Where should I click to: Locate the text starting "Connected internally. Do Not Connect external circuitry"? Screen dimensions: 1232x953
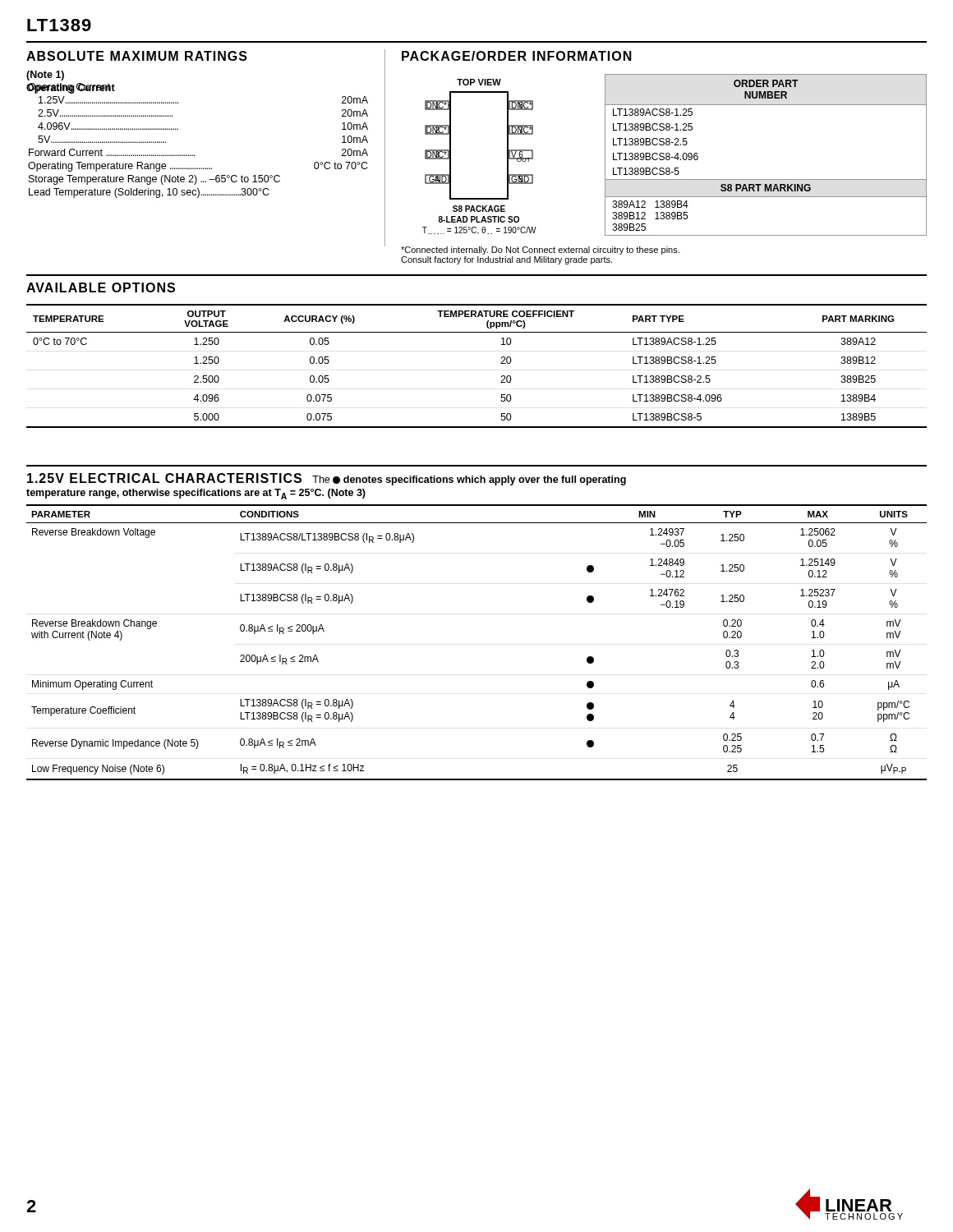[540, 255]
